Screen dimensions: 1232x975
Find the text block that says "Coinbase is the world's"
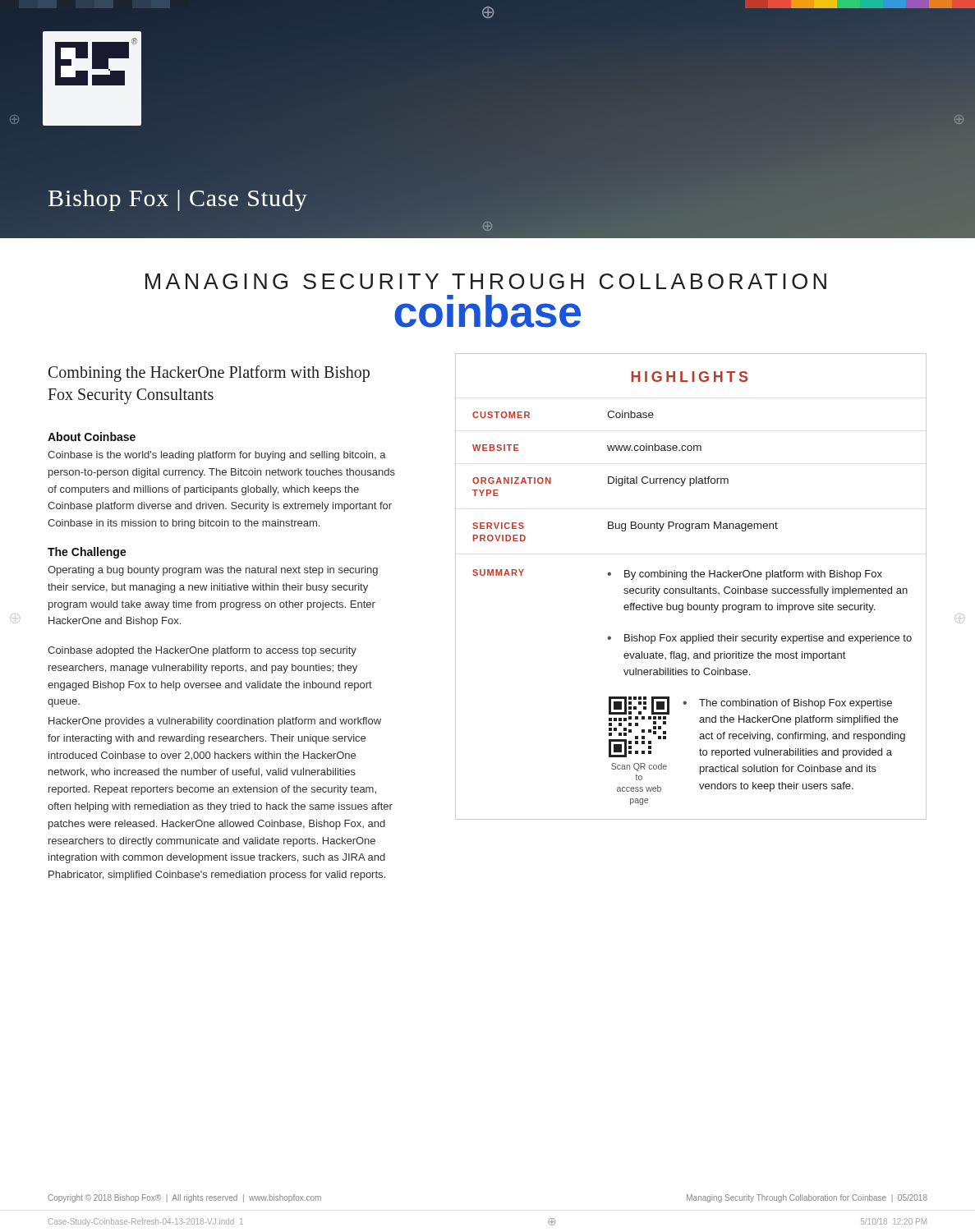click(x=221, y=489)
